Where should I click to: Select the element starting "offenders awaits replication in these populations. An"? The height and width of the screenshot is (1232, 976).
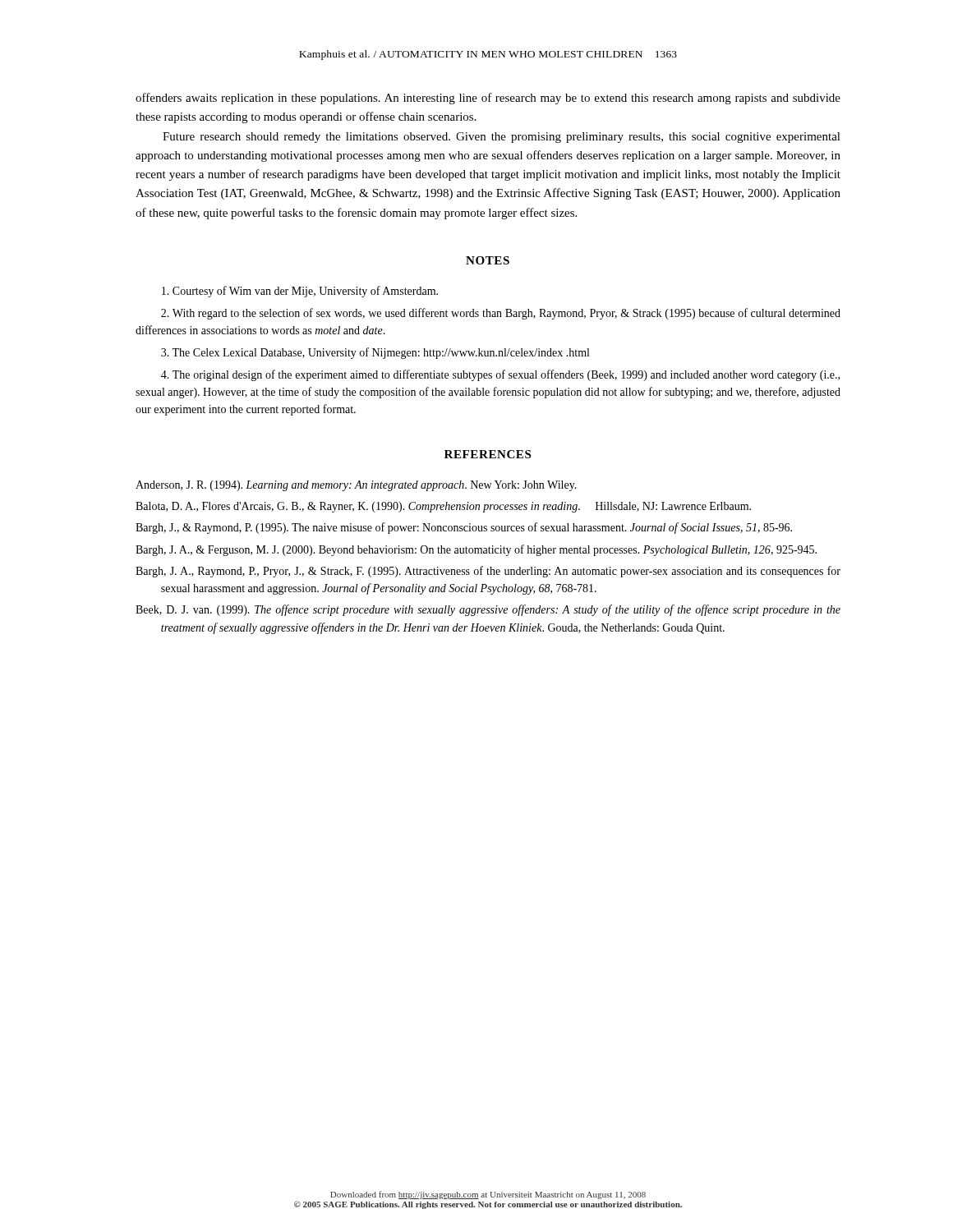click(488, 156)
